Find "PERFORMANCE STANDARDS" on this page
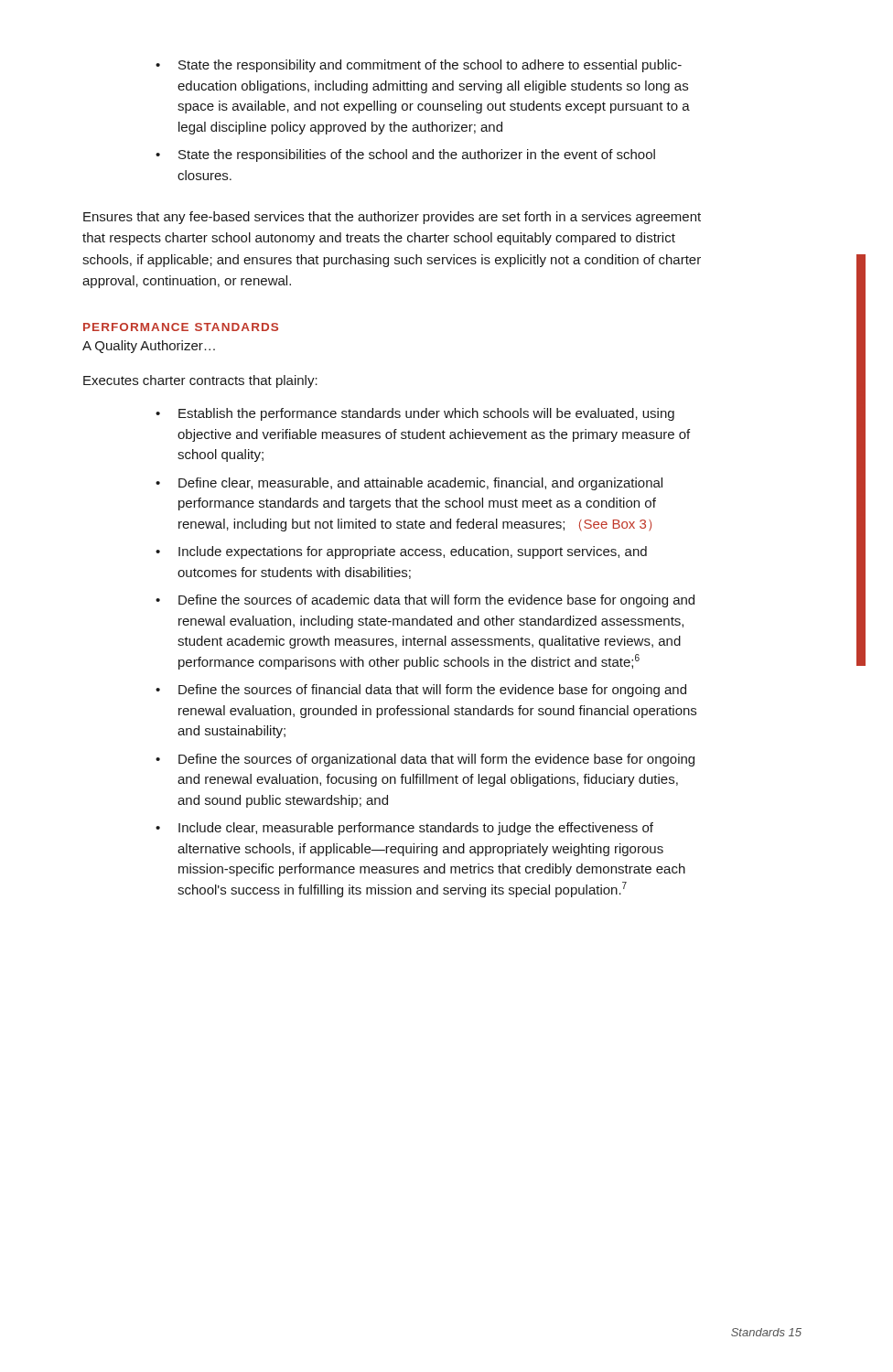This screenshot has width=893, height=1372. tap(181, 327)
